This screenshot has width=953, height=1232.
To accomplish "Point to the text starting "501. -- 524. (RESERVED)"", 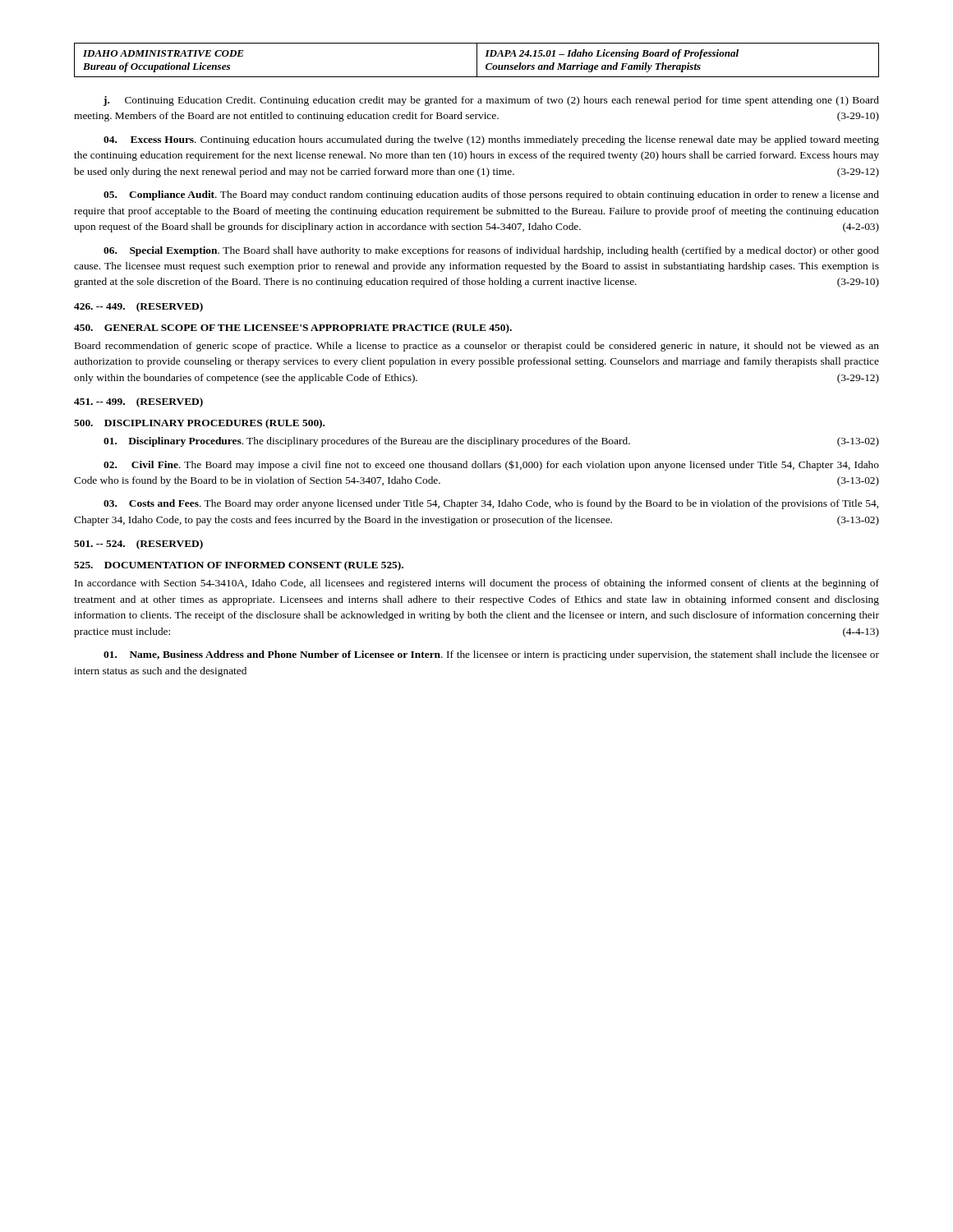I will click(x=138, y=545).
